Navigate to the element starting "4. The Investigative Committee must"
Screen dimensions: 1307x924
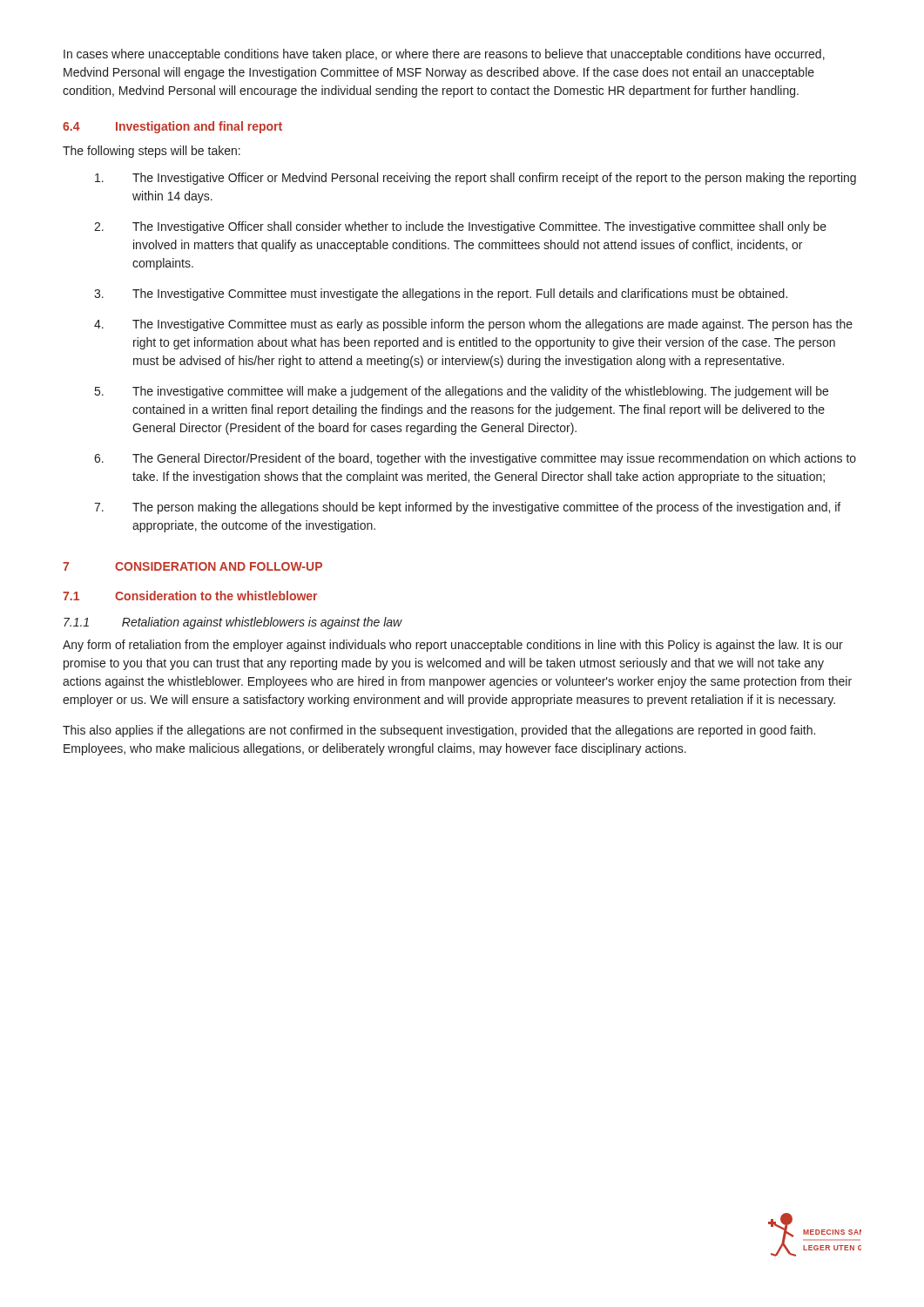[x=462, y=343]
